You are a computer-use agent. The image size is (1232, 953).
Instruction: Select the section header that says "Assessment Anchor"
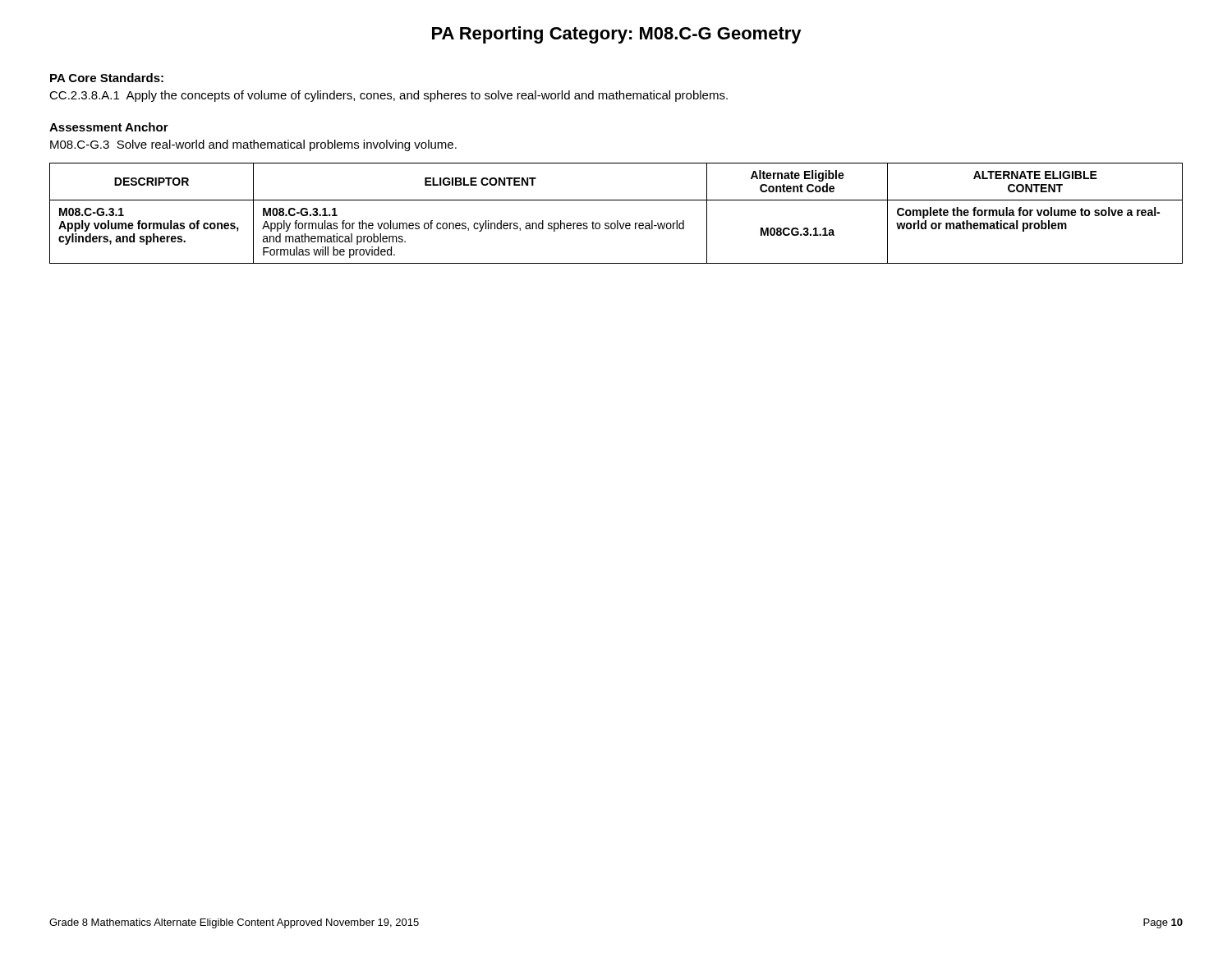click(x=109, y=127)
